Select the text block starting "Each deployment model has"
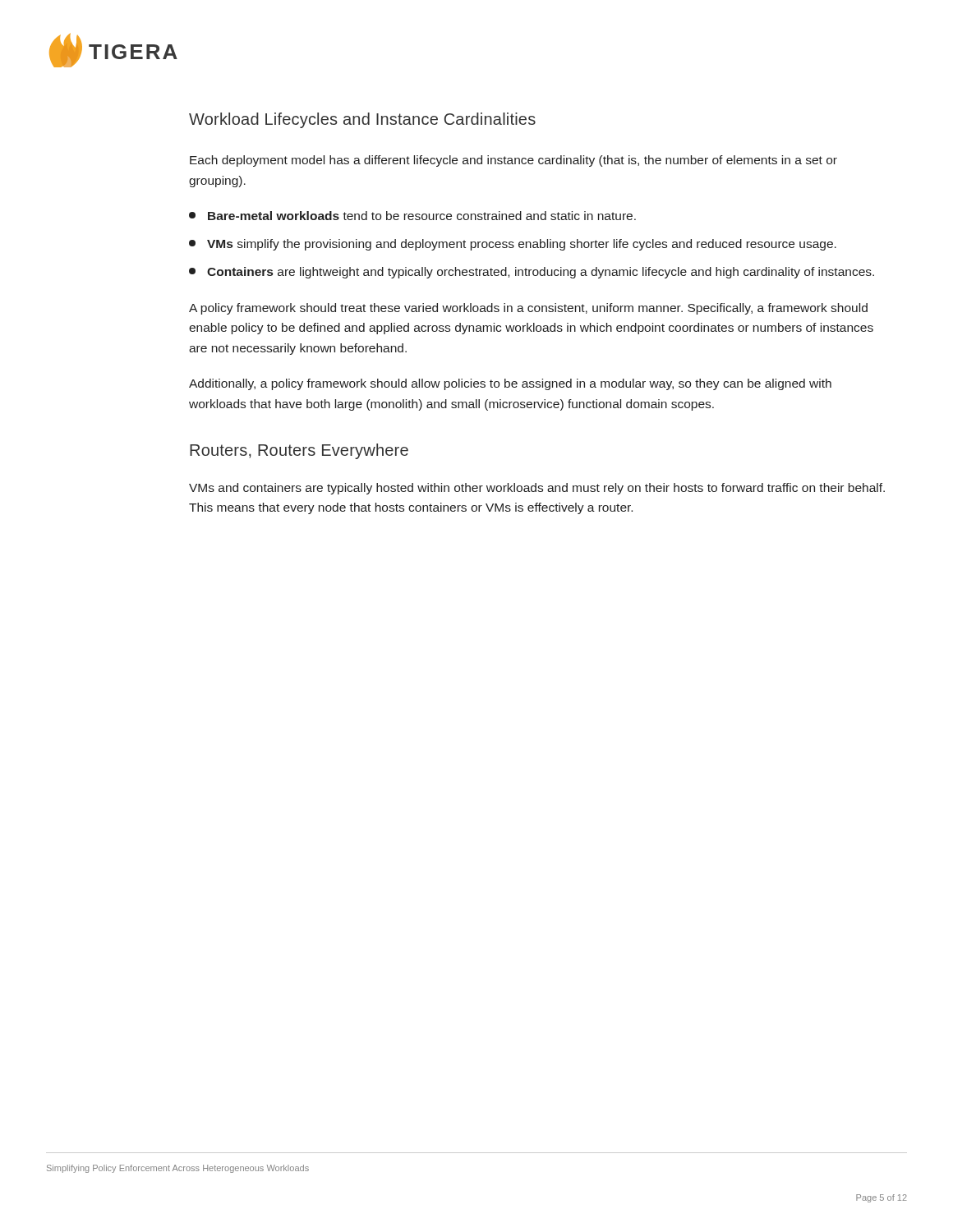 pos(538,171)
